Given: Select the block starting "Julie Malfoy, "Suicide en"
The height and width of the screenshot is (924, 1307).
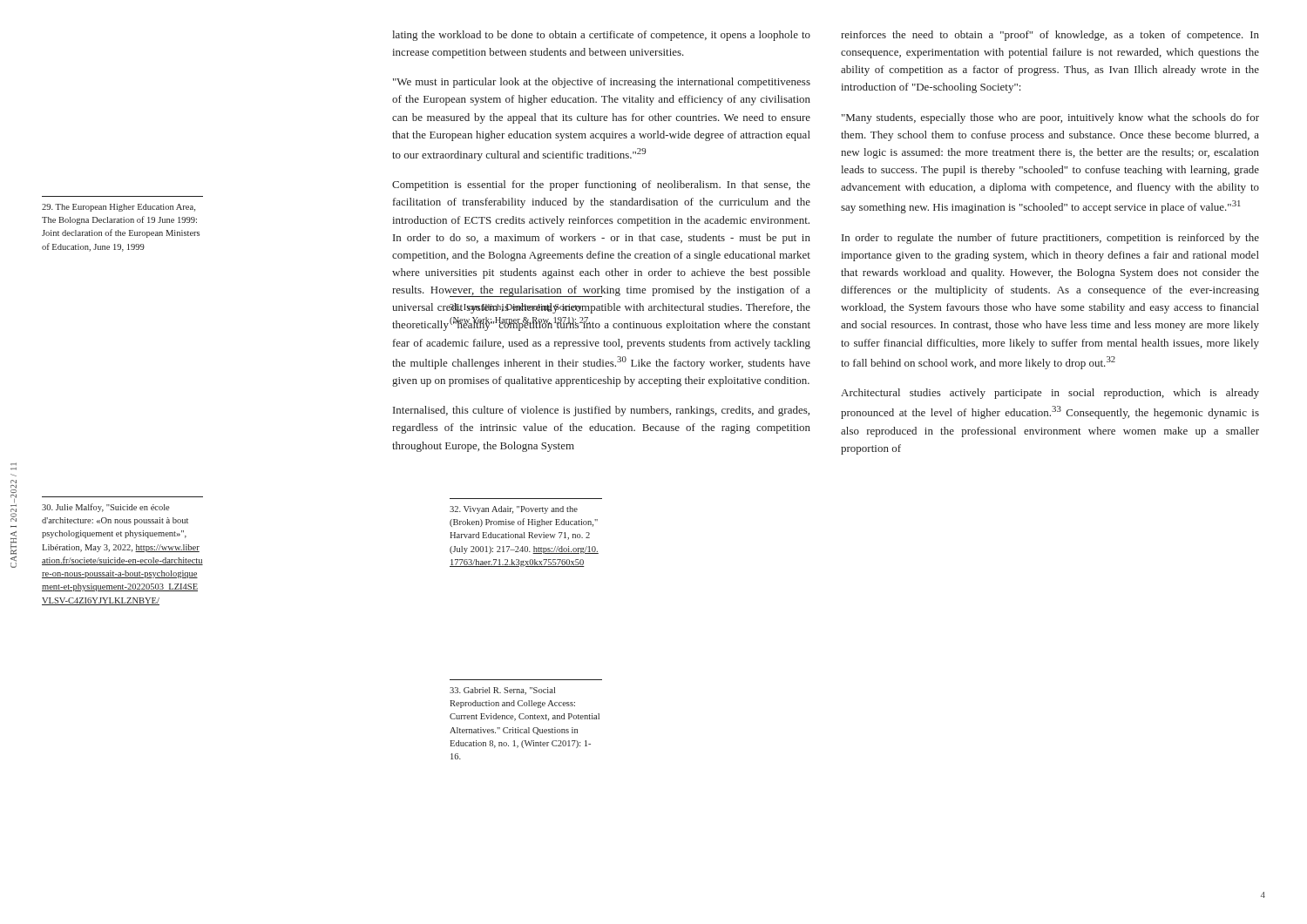Looking at the screenshot, I should [x=122, y=552].
